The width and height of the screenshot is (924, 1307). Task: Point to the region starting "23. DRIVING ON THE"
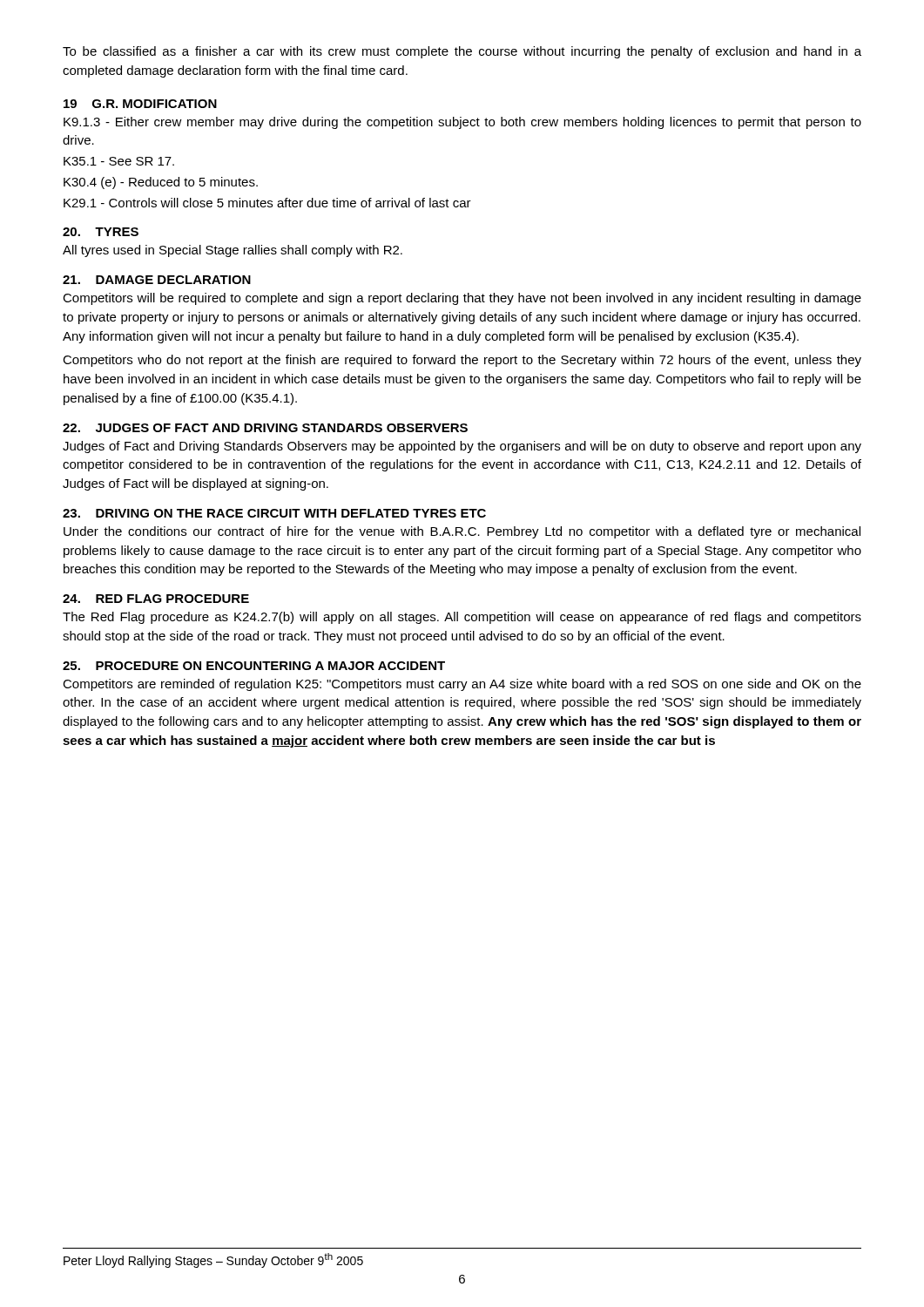275,513
